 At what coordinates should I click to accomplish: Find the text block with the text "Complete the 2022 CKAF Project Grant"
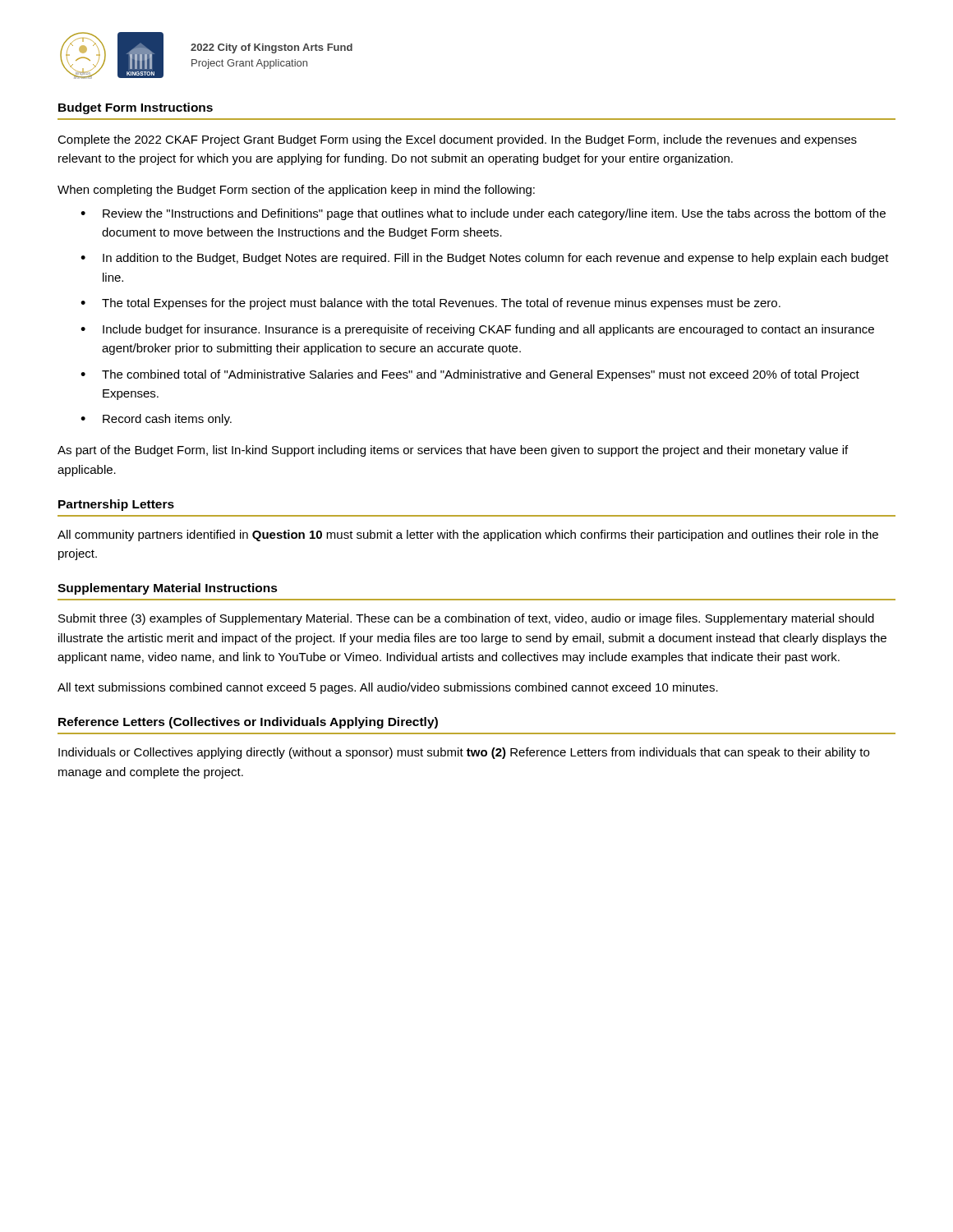(x=457, y=149)
